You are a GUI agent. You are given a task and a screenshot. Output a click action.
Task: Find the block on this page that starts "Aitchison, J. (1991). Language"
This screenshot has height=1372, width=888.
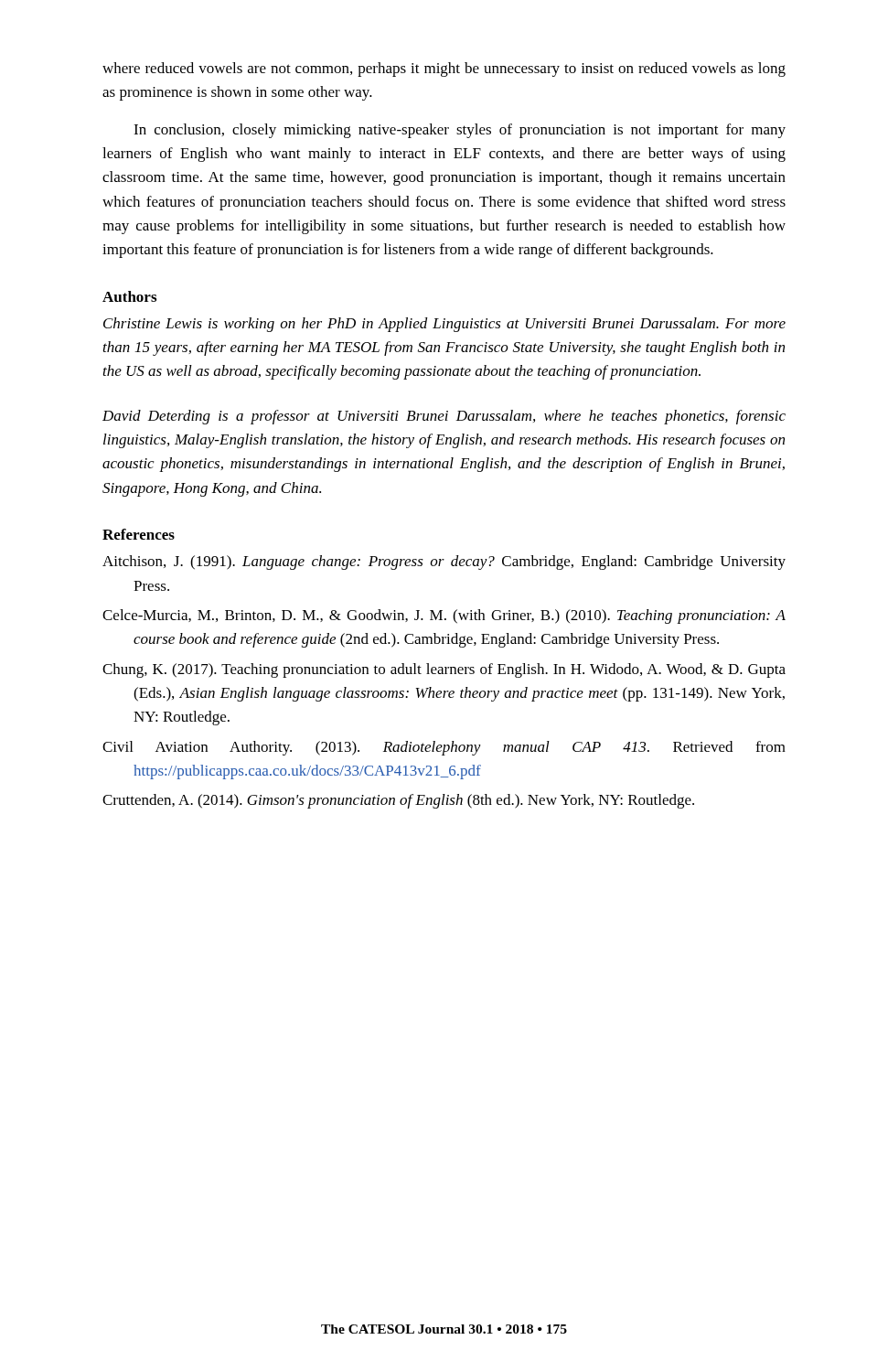[444, 573]
